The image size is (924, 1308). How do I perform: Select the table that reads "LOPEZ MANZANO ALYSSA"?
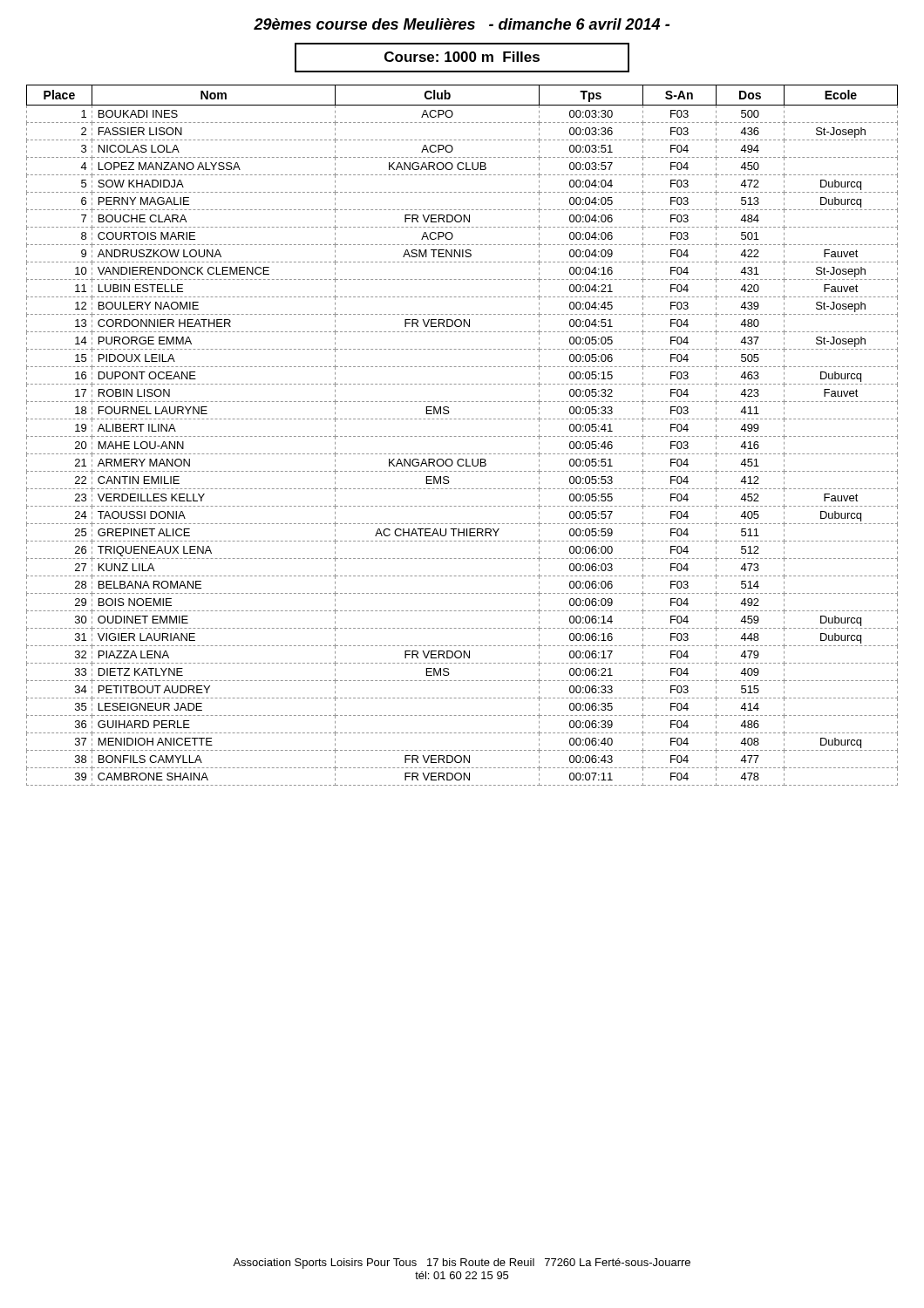[x=462, y=435]
